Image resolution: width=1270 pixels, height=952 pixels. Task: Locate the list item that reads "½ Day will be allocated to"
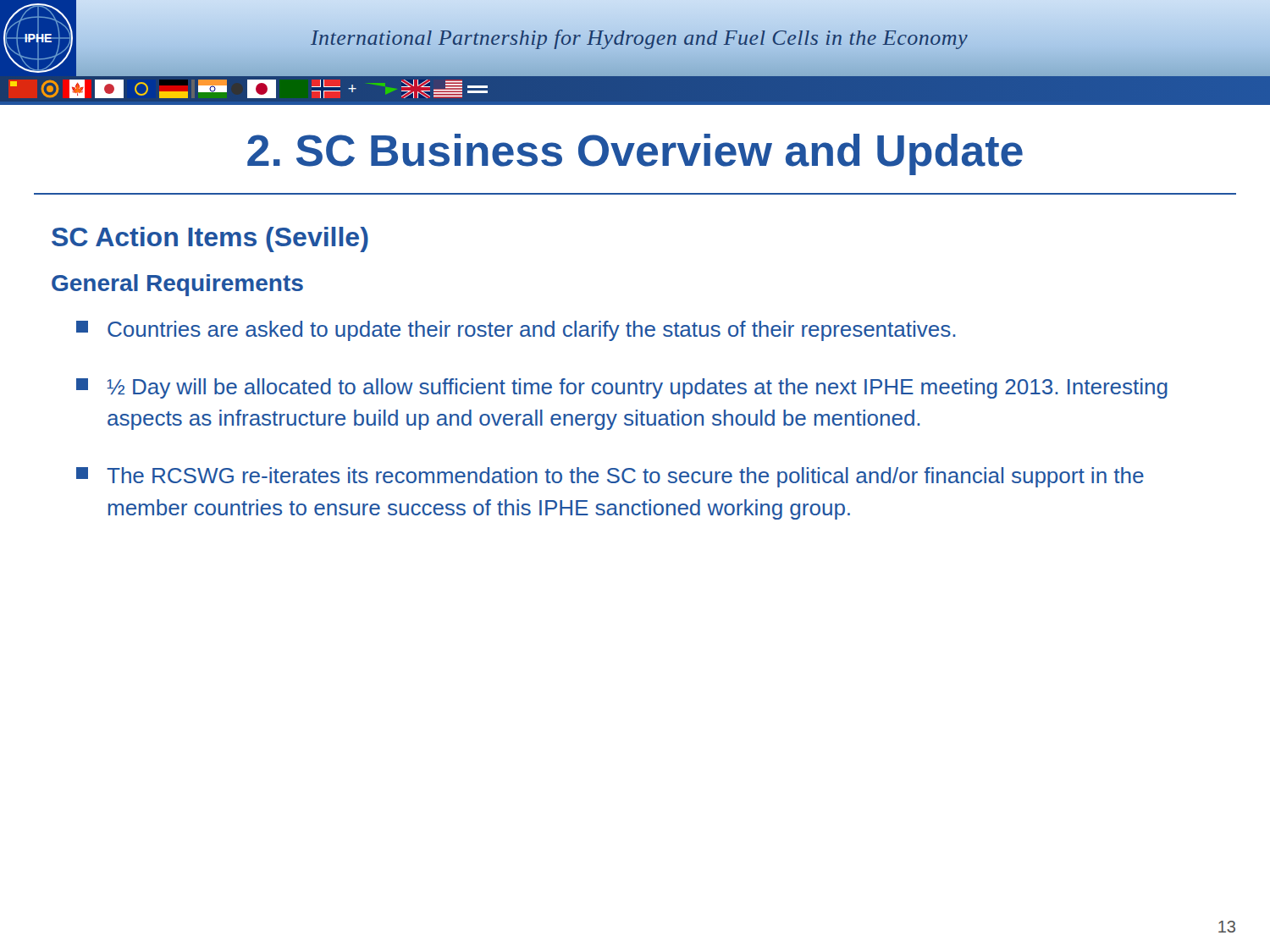point(648,403)
